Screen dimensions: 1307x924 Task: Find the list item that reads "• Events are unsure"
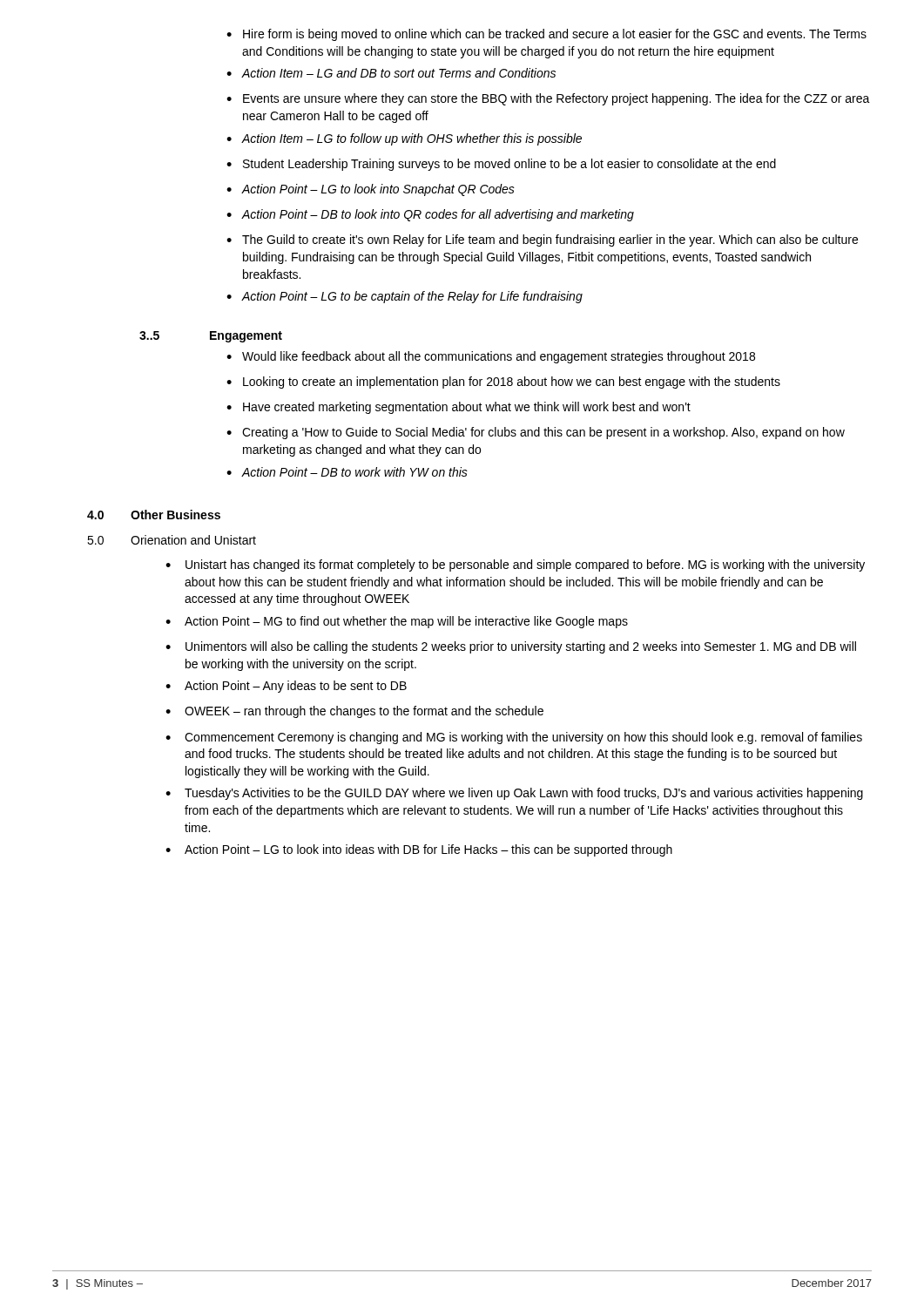point(549,108)
